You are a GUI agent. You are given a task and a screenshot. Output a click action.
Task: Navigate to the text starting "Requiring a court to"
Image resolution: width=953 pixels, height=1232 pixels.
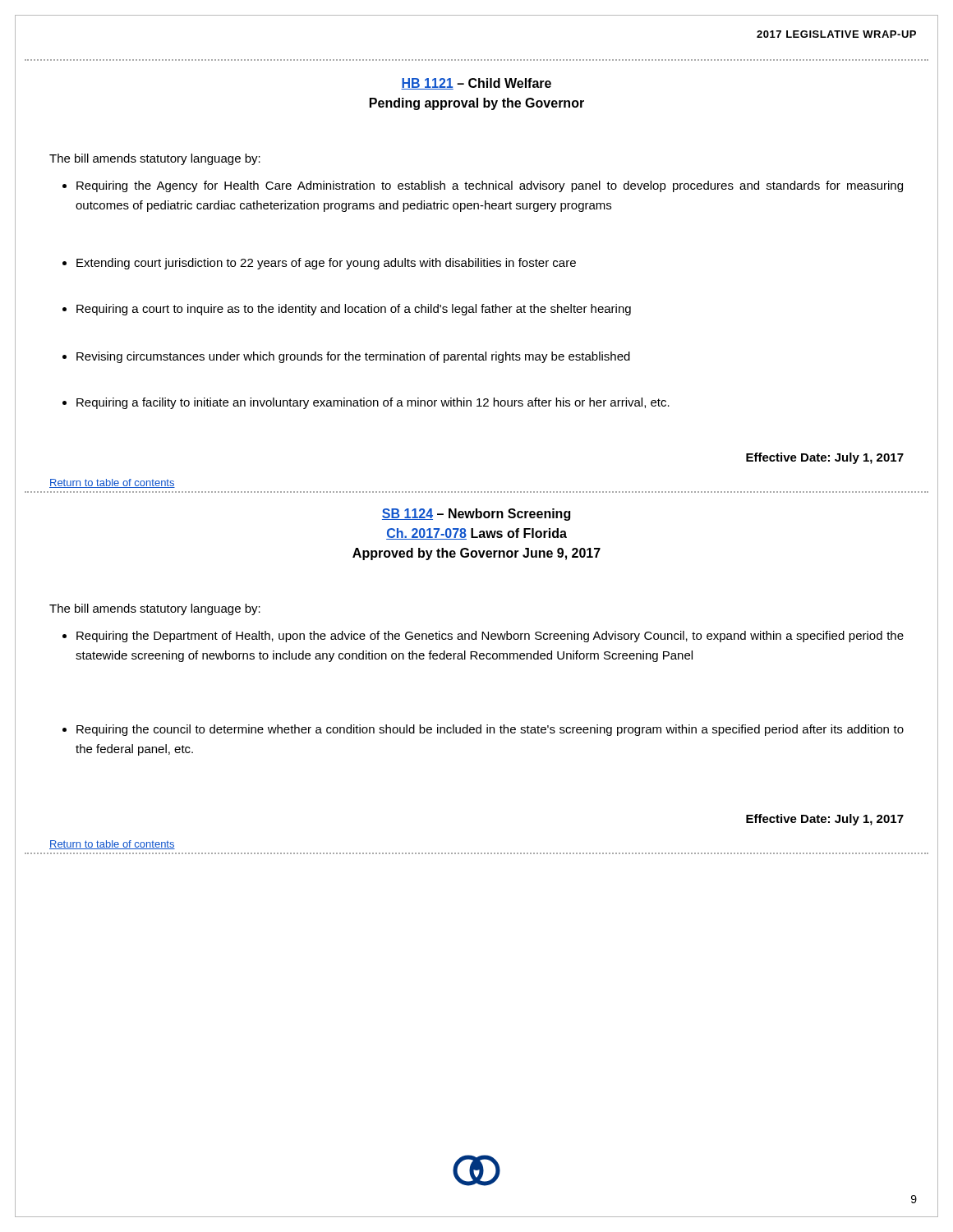click(x=476, y=309)
